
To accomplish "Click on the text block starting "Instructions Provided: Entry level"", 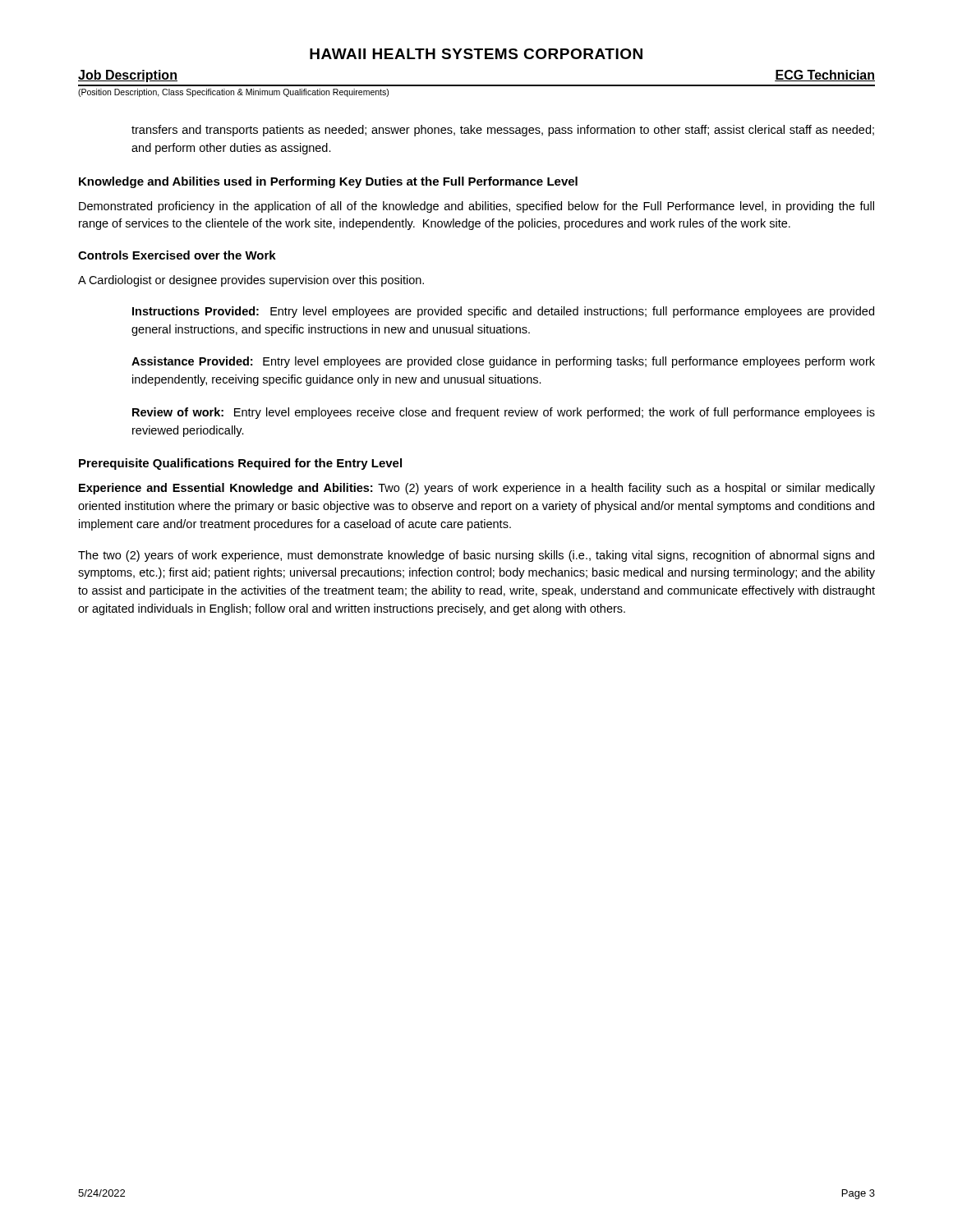I will pos(503,320).
